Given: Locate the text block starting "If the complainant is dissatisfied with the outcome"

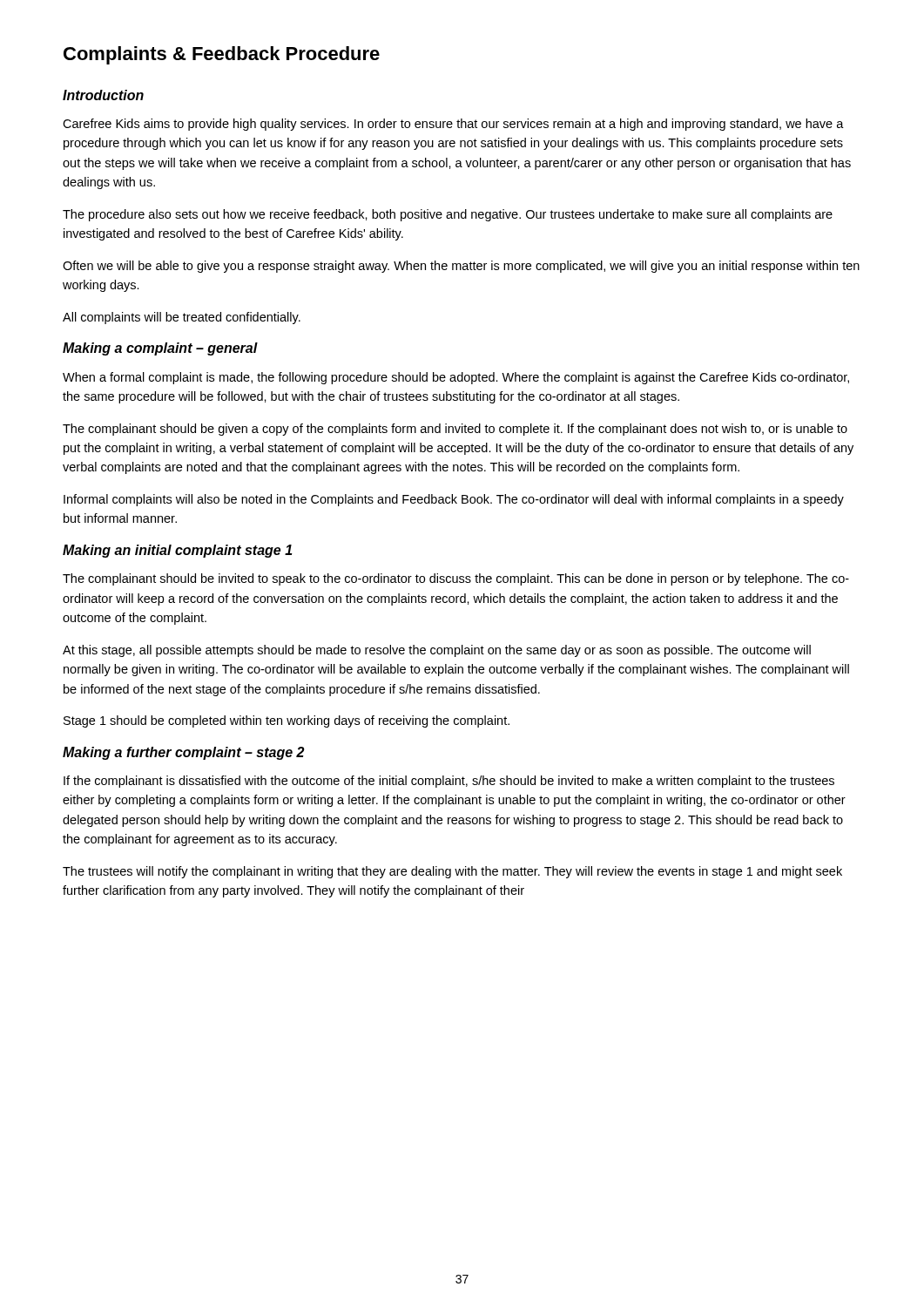Looking at the screenshot, I should (454, 810).
